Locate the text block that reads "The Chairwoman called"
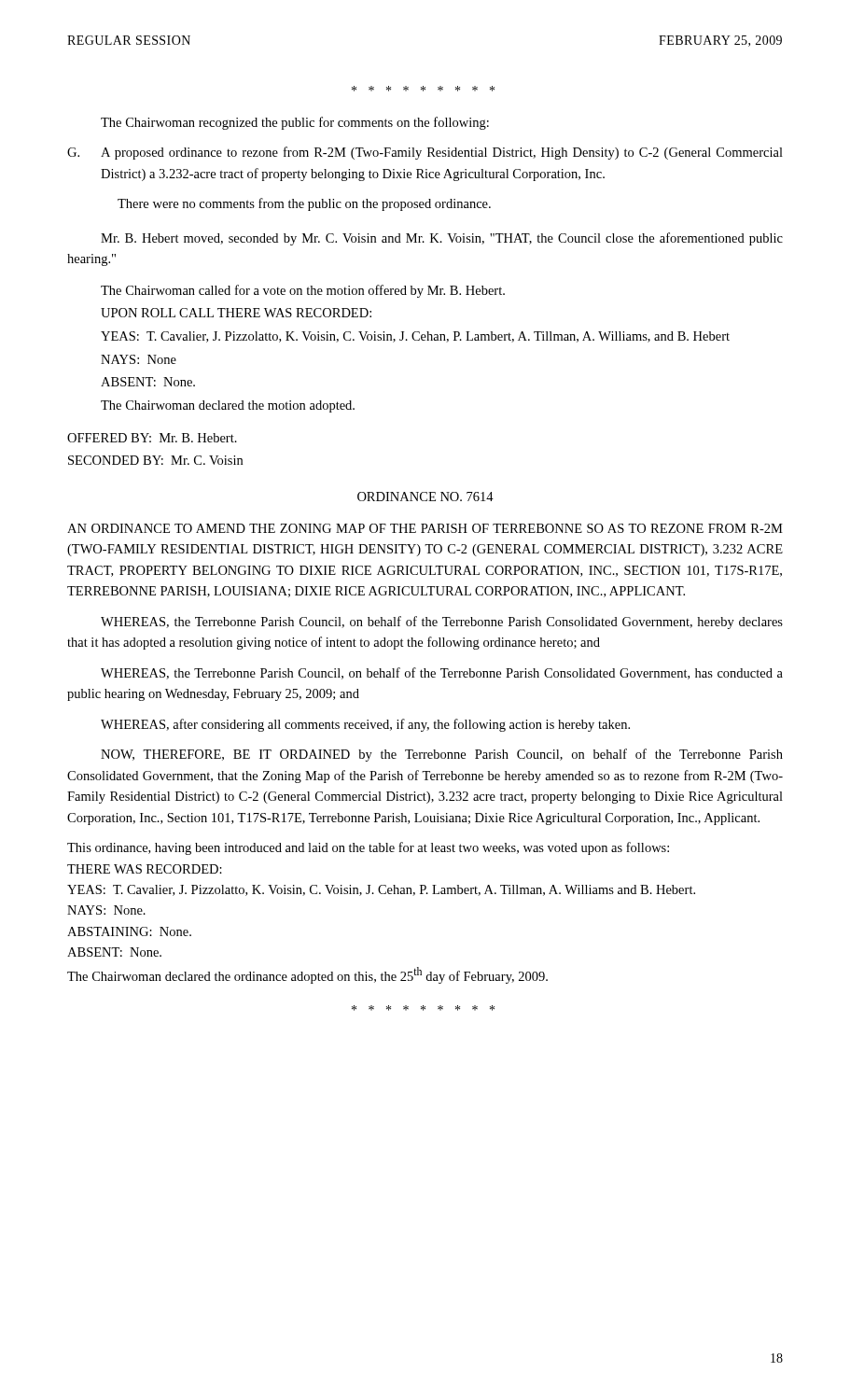850x1400 pixels. pos(415,348)
